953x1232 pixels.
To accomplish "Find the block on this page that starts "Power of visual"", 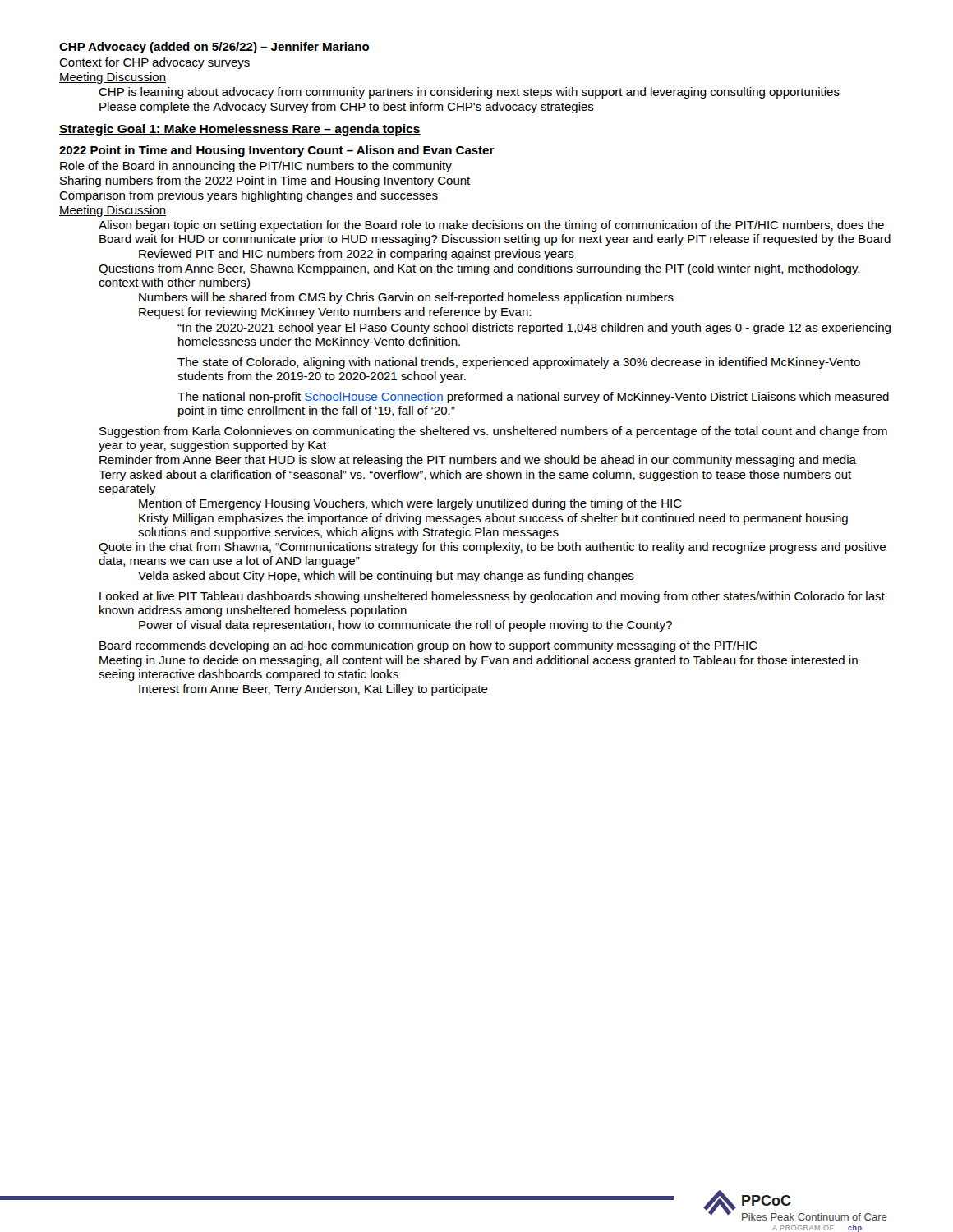I will (x=405, y=625).
